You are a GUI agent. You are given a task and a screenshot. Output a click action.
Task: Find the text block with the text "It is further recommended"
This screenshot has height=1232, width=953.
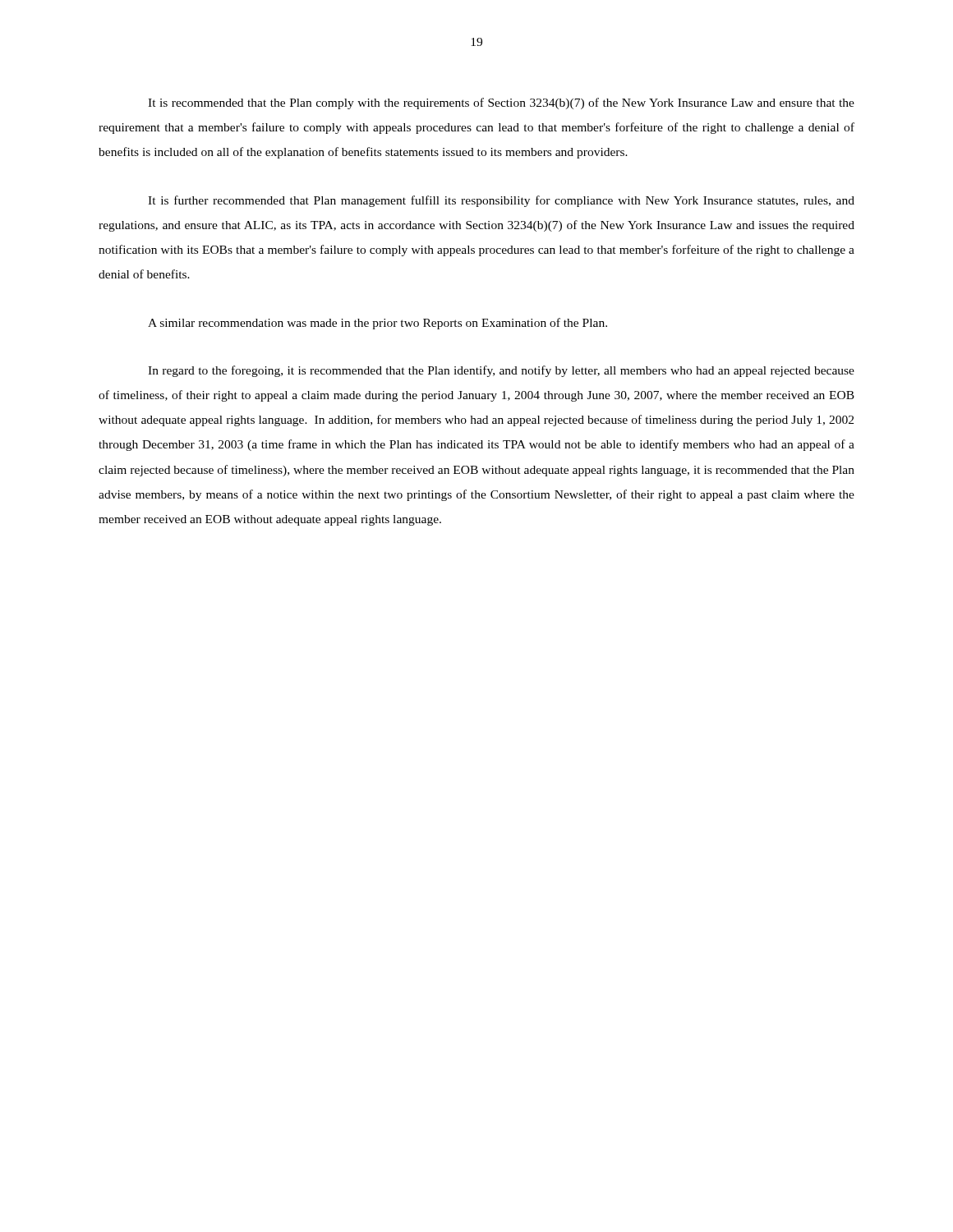(x=476, y=237)
